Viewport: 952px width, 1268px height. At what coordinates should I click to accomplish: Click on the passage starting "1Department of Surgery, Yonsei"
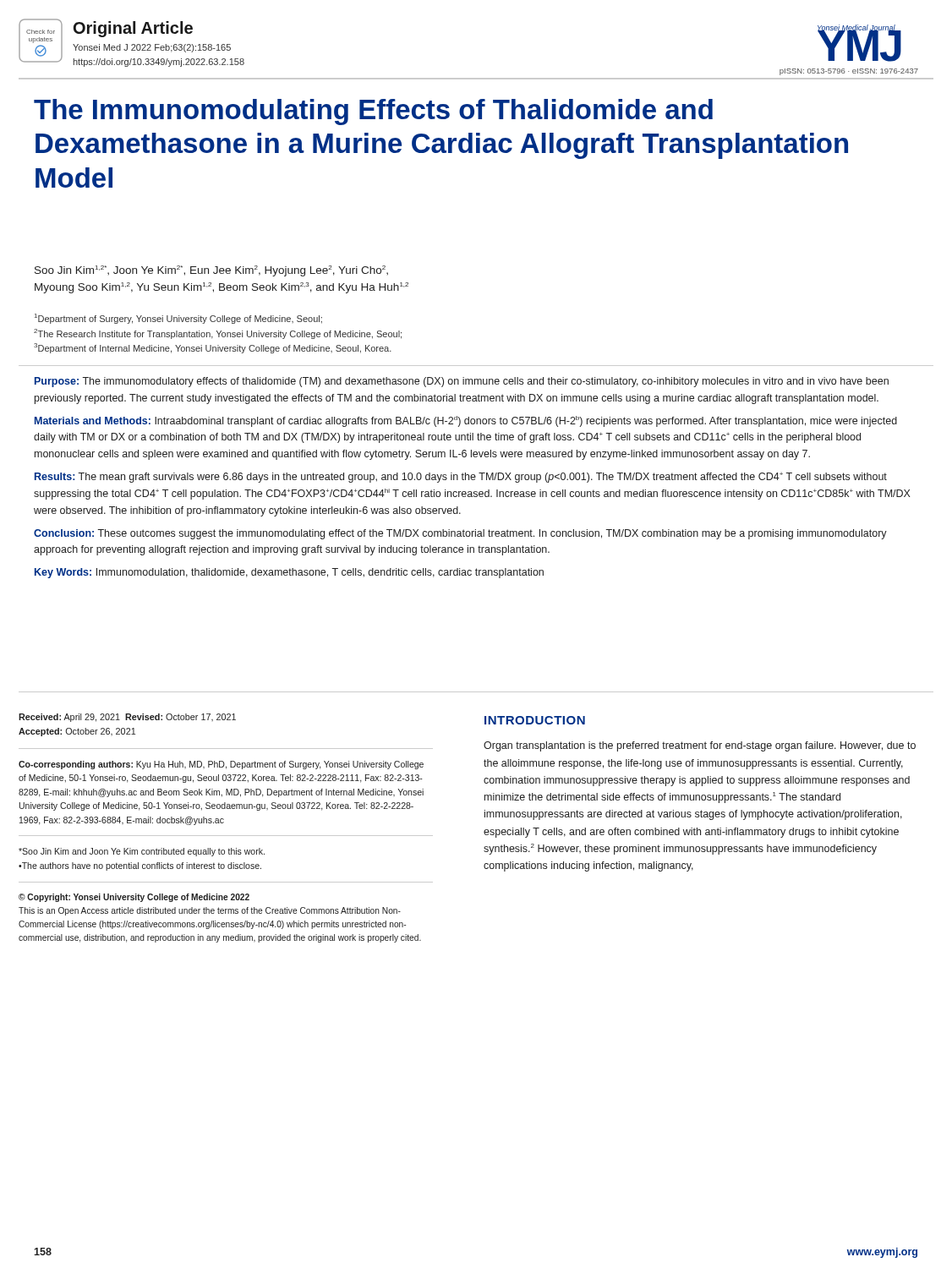pyautogui.click(x=218, y=333)
